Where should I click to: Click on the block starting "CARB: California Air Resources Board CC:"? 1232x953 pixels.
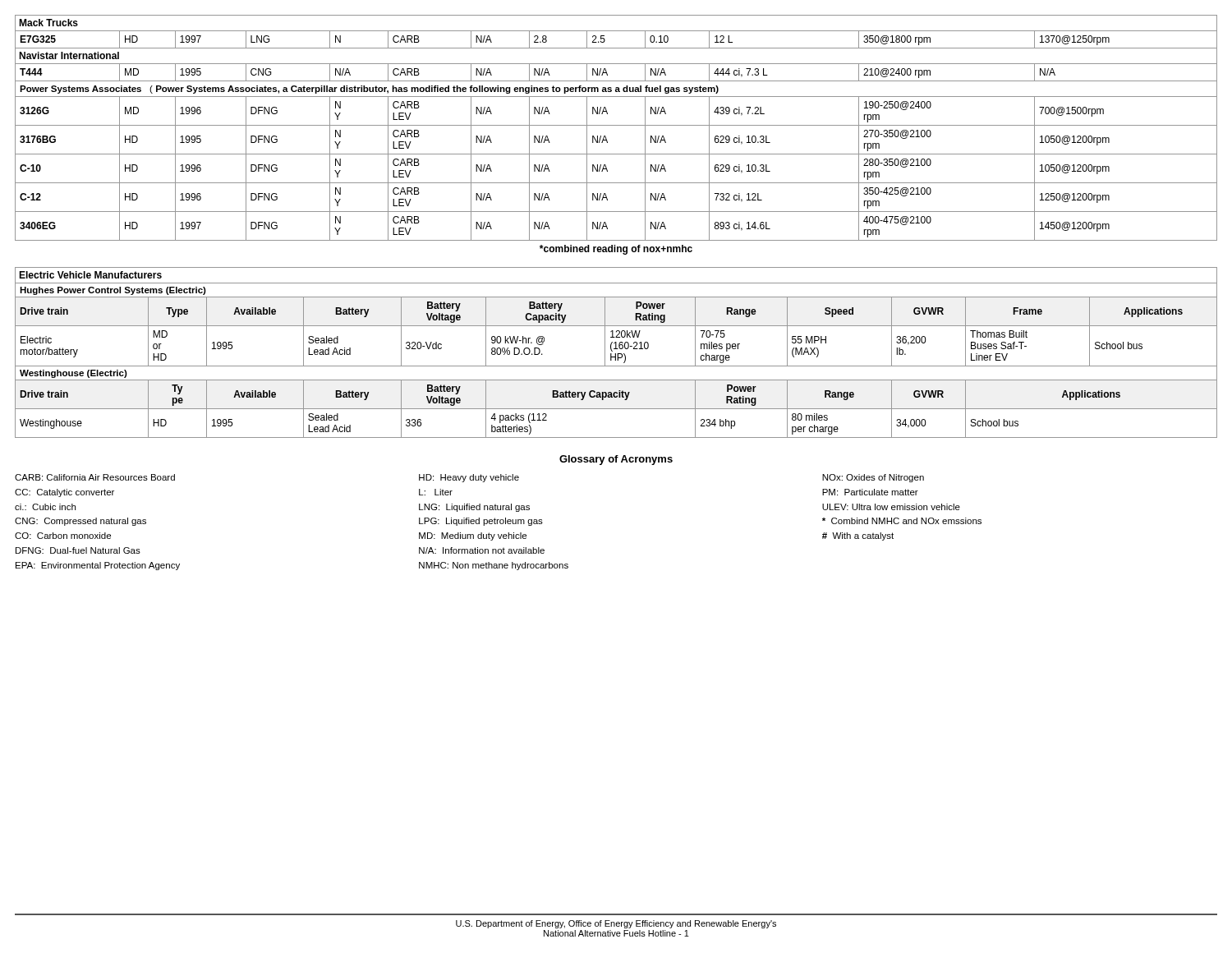[97, 521]
